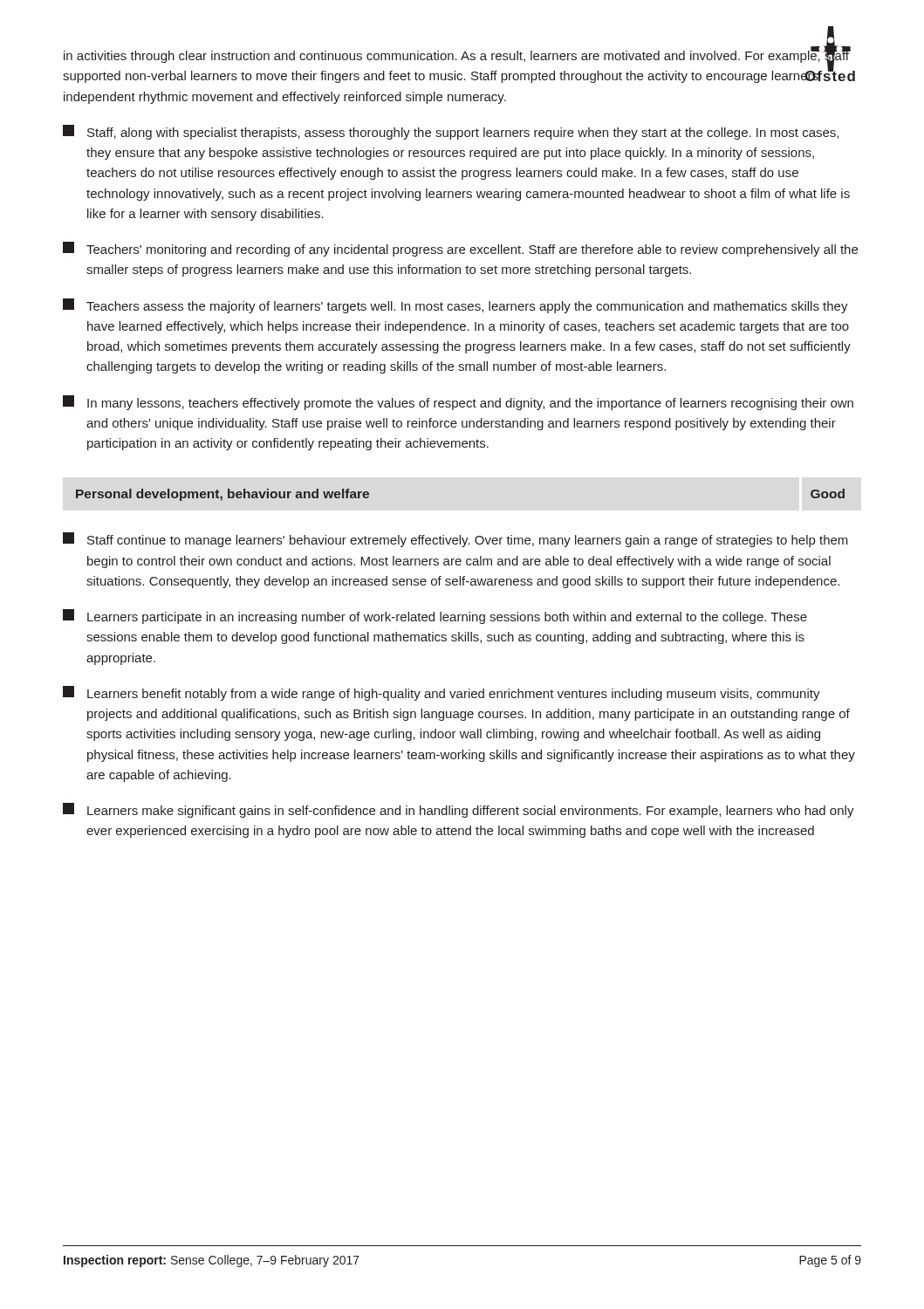
Task: Point to the block beginning "In many lessons, teachers effectively promote the values"
Action: [x=462, y=423]
